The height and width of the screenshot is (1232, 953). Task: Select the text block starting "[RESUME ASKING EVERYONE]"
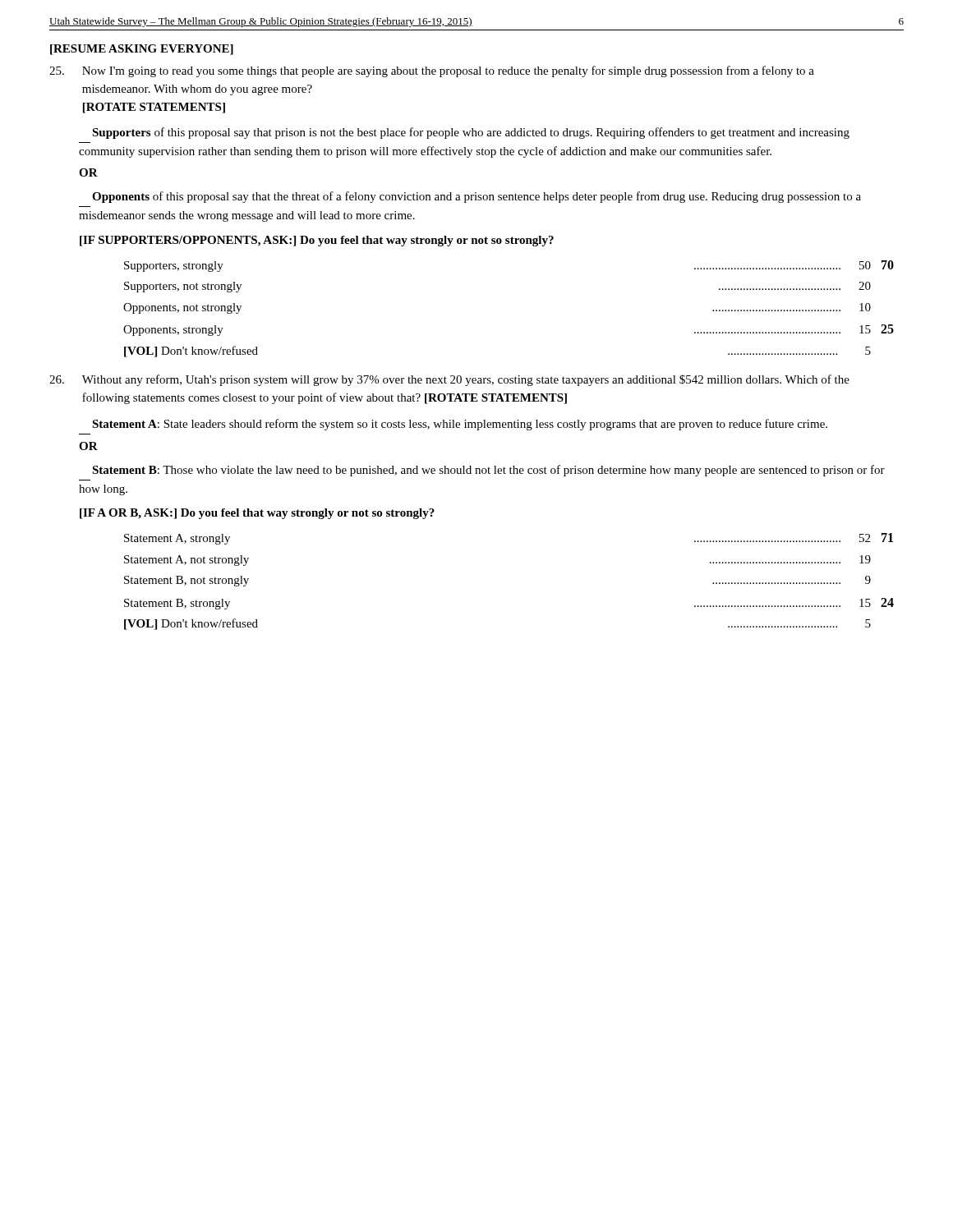142,48
